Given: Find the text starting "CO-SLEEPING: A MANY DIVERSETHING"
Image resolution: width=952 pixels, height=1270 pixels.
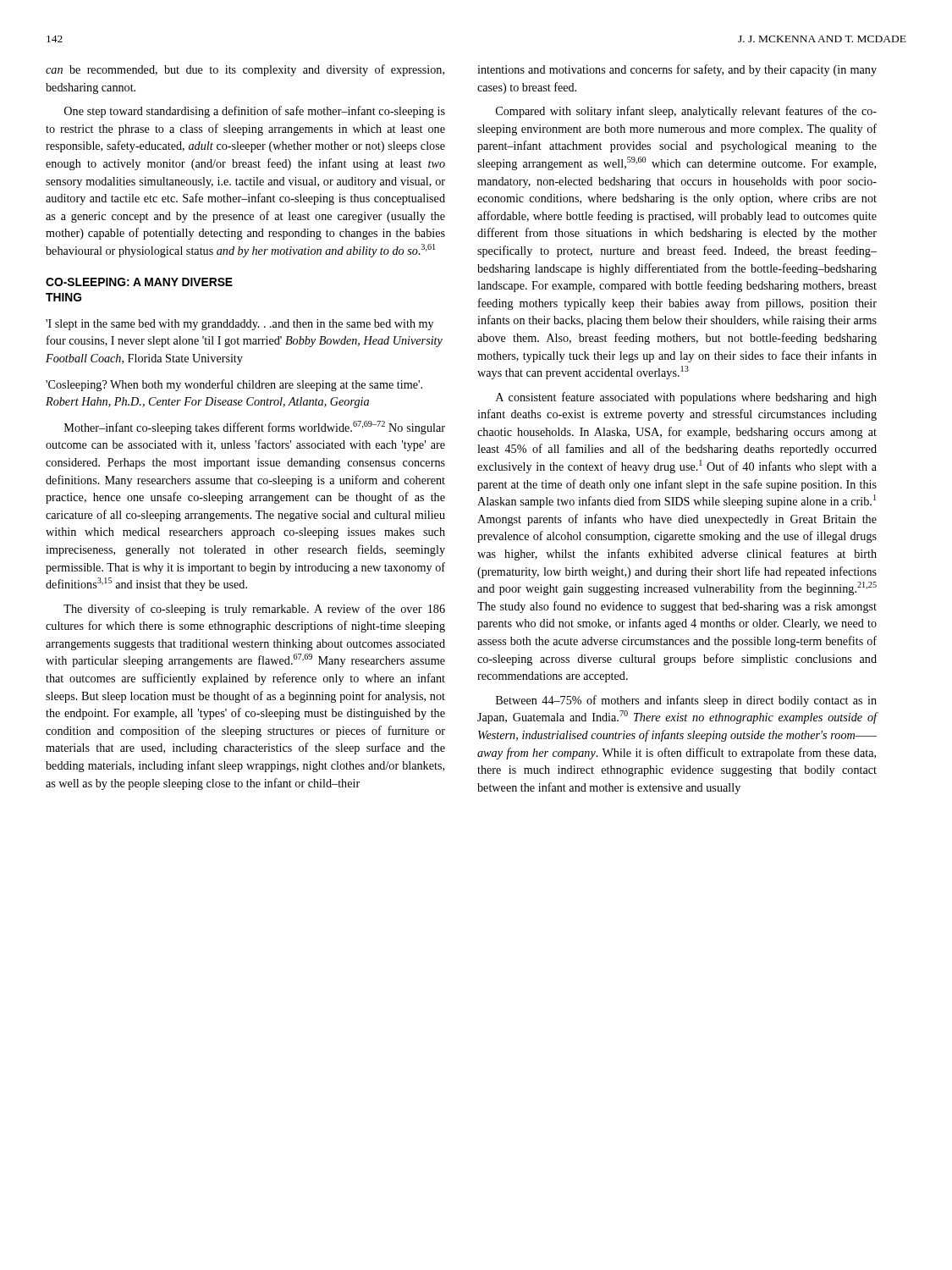Looking at the screenshot, I should [x=139, y=290].
